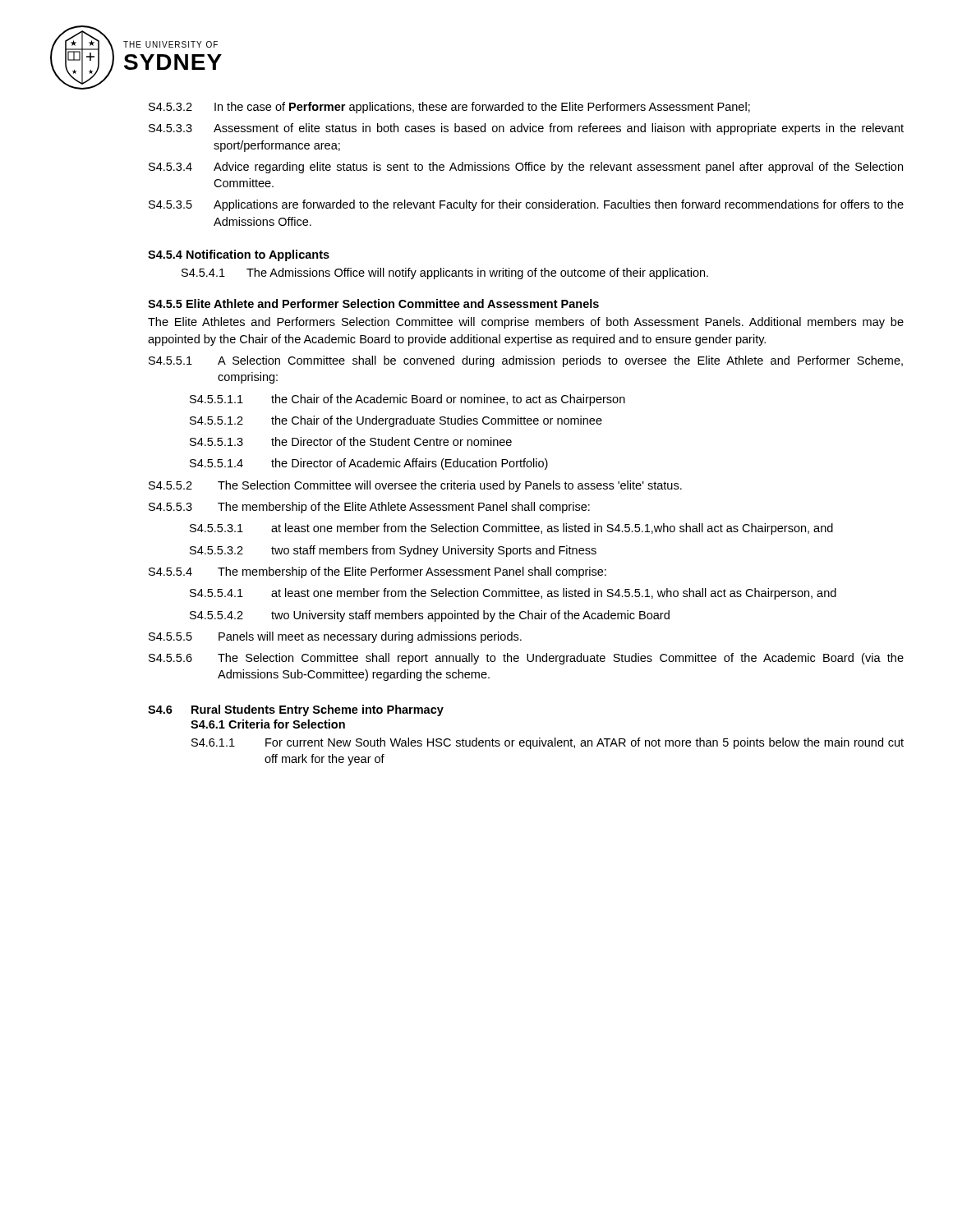Viewport: 953px width, 1232px height.
Task: Point to the region starting "S4.5.5.5 Panels will meet as"
Action: pyautogui.click(x=526, y=637)
